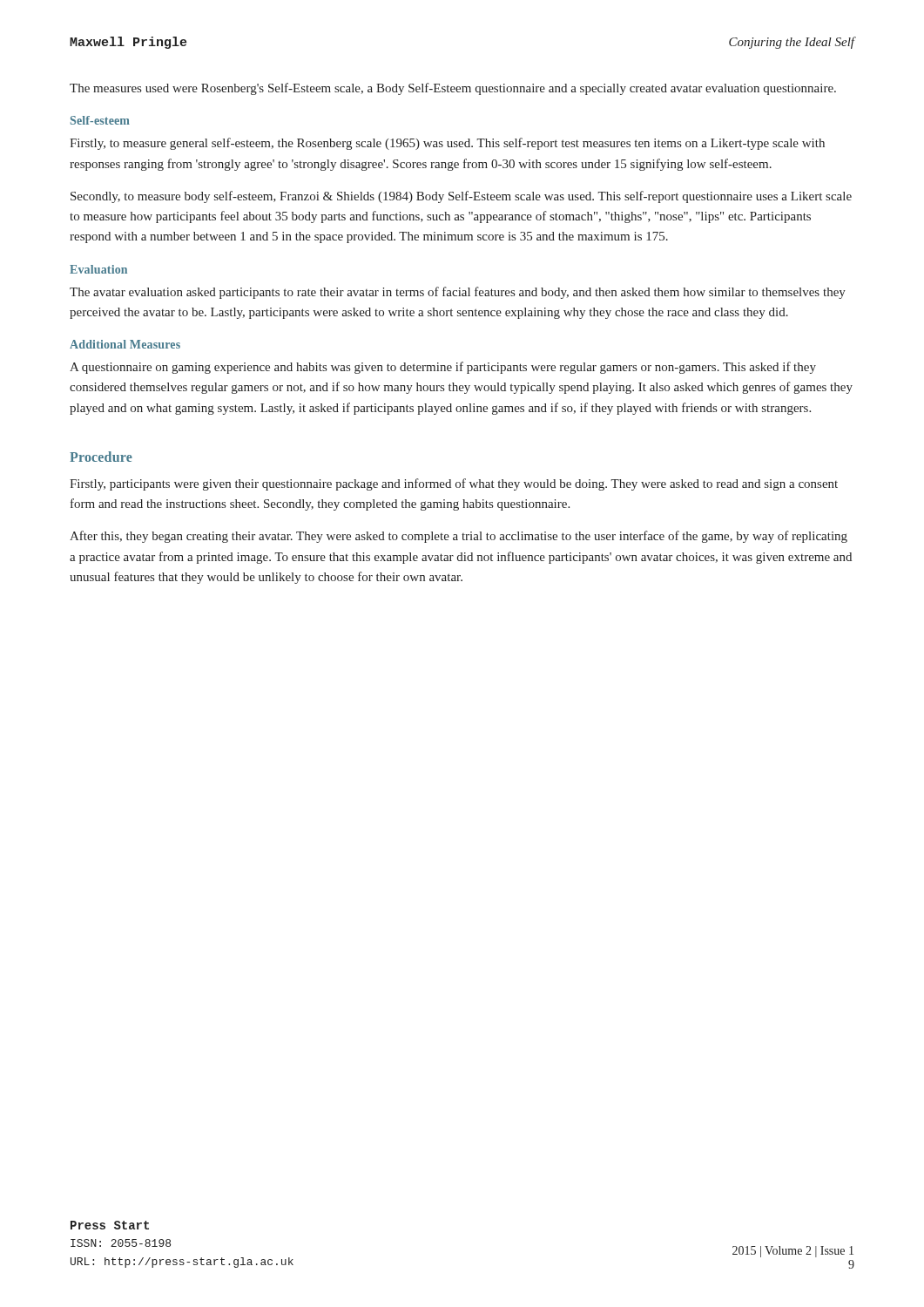Locate the text block that reads "The measures used"
Image resolution: width=924 pixels, height=1307 pixels.
[453, 88]
